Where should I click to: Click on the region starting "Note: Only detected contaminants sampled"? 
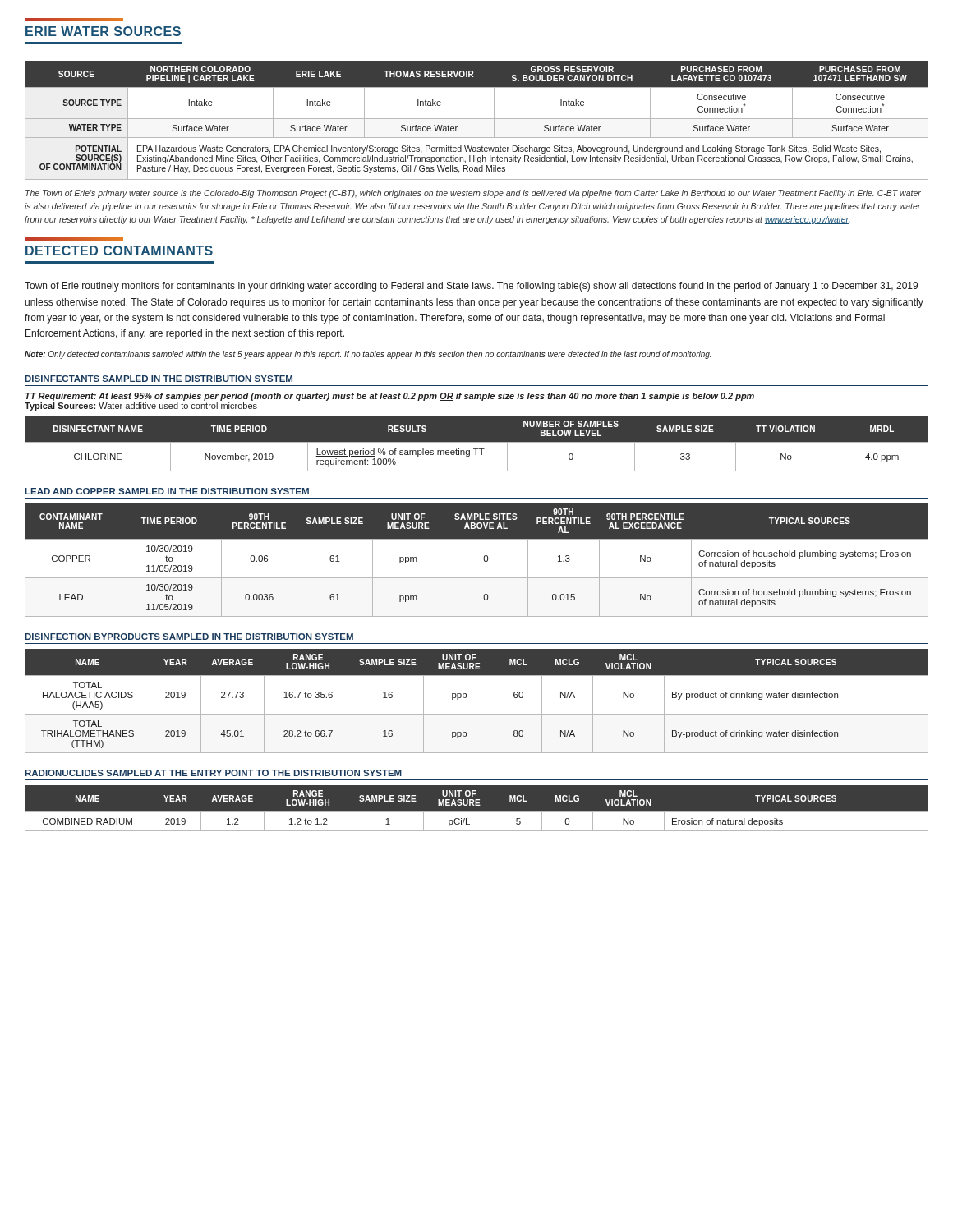point(368,355)
